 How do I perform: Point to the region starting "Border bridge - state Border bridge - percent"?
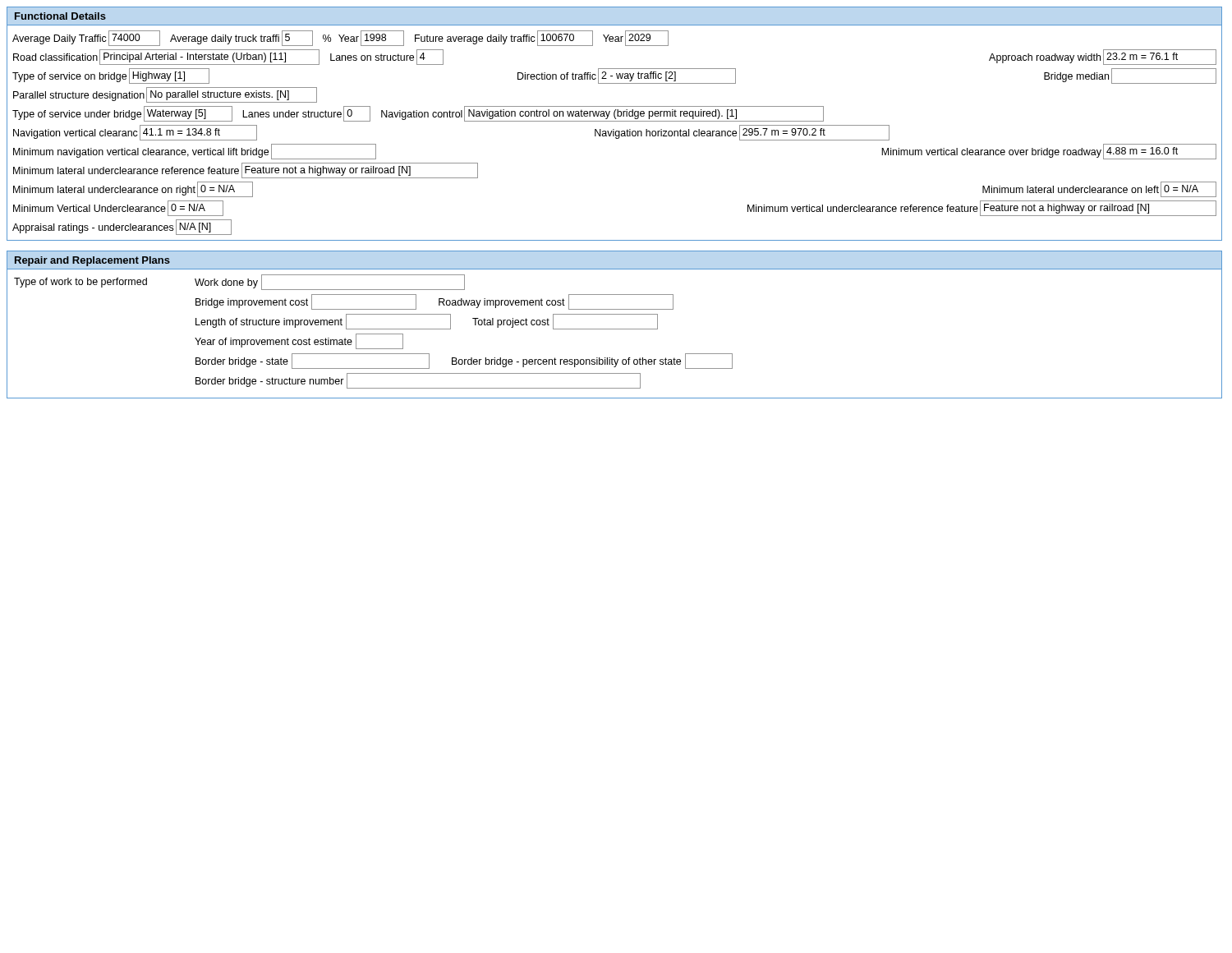coord(463,361)
